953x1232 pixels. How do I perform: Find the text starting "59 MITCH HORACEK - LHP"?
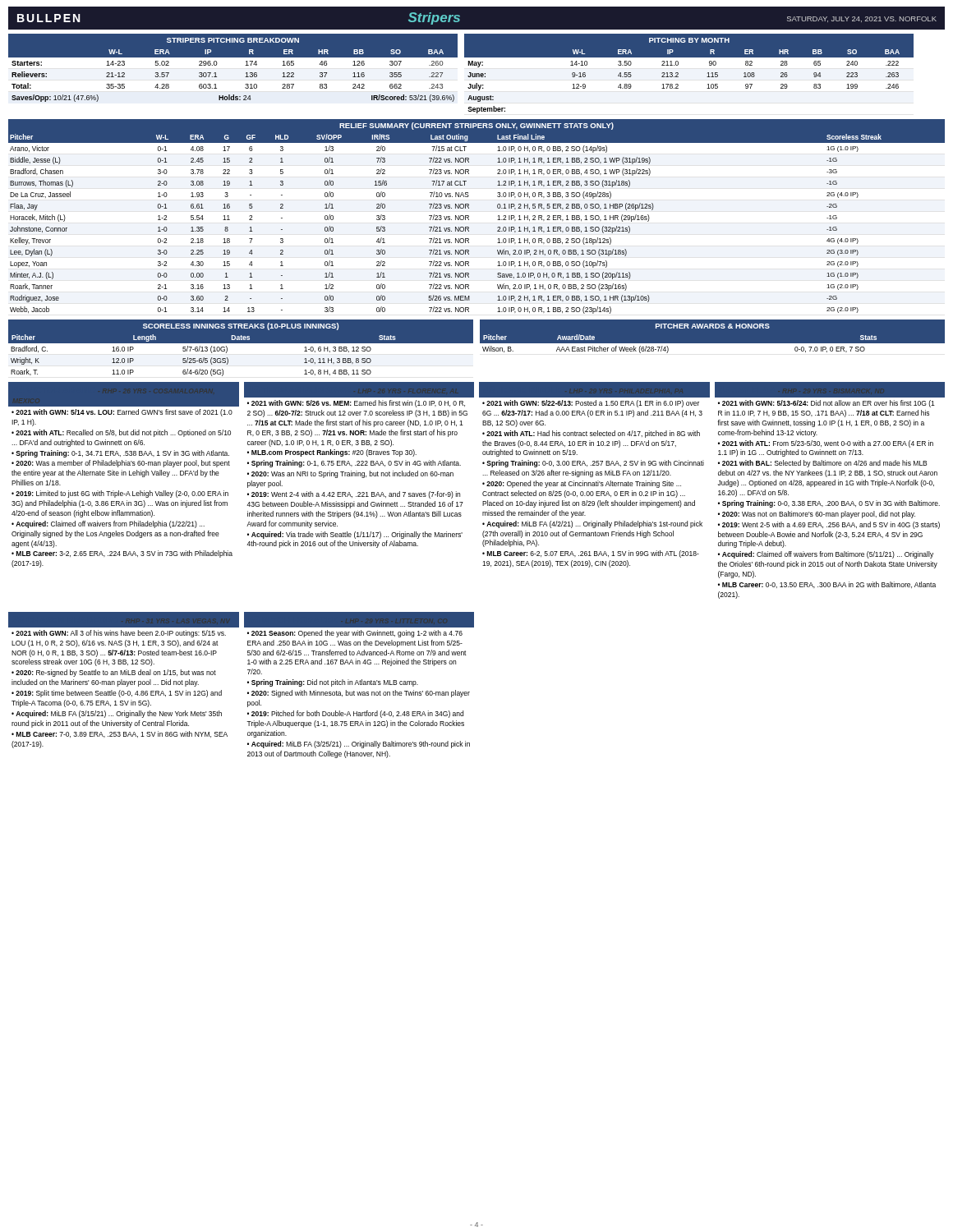coord(359,687)
